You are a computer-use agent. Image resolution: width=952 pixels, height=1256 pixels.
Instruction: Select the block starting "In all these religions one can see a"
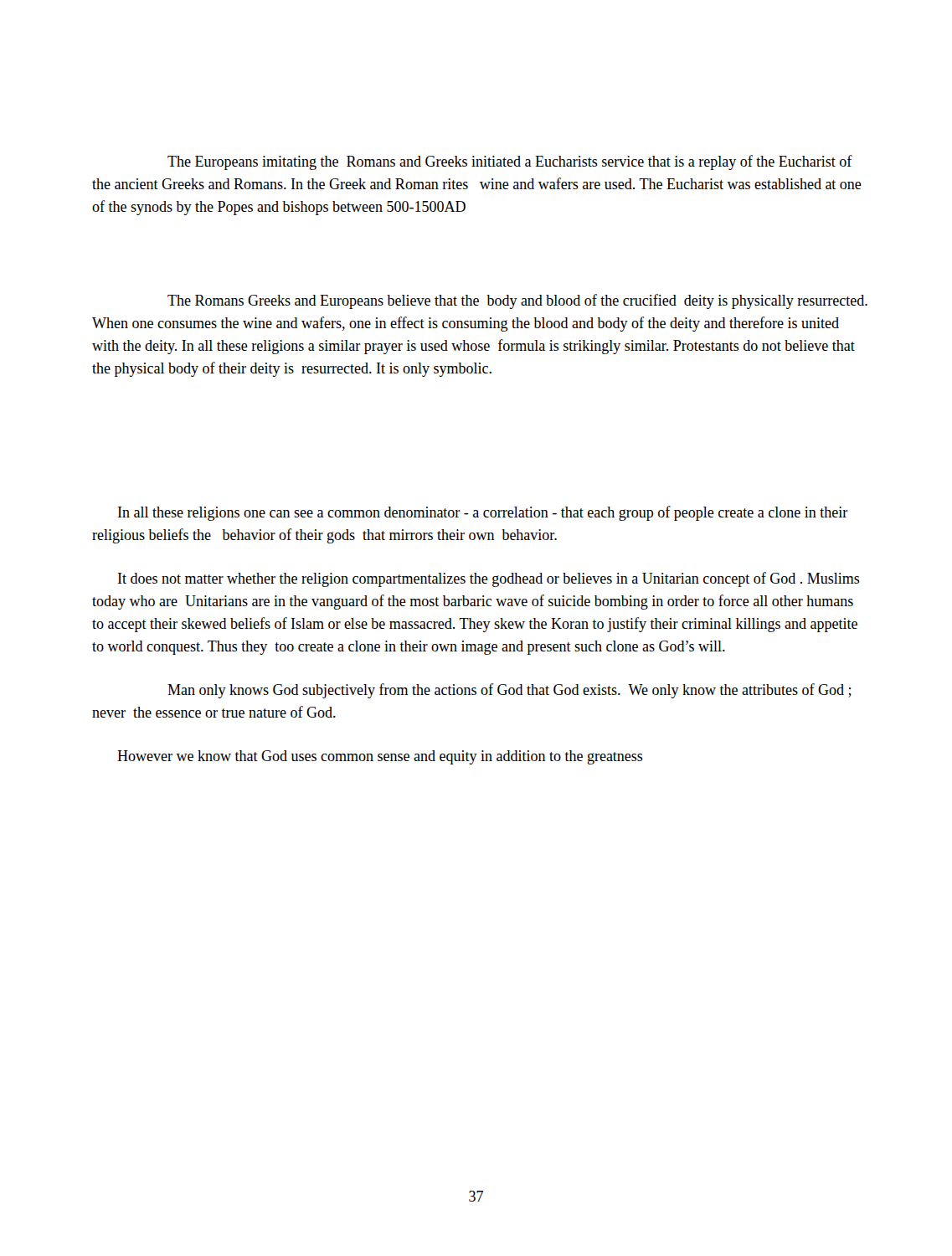click(470, 524)
